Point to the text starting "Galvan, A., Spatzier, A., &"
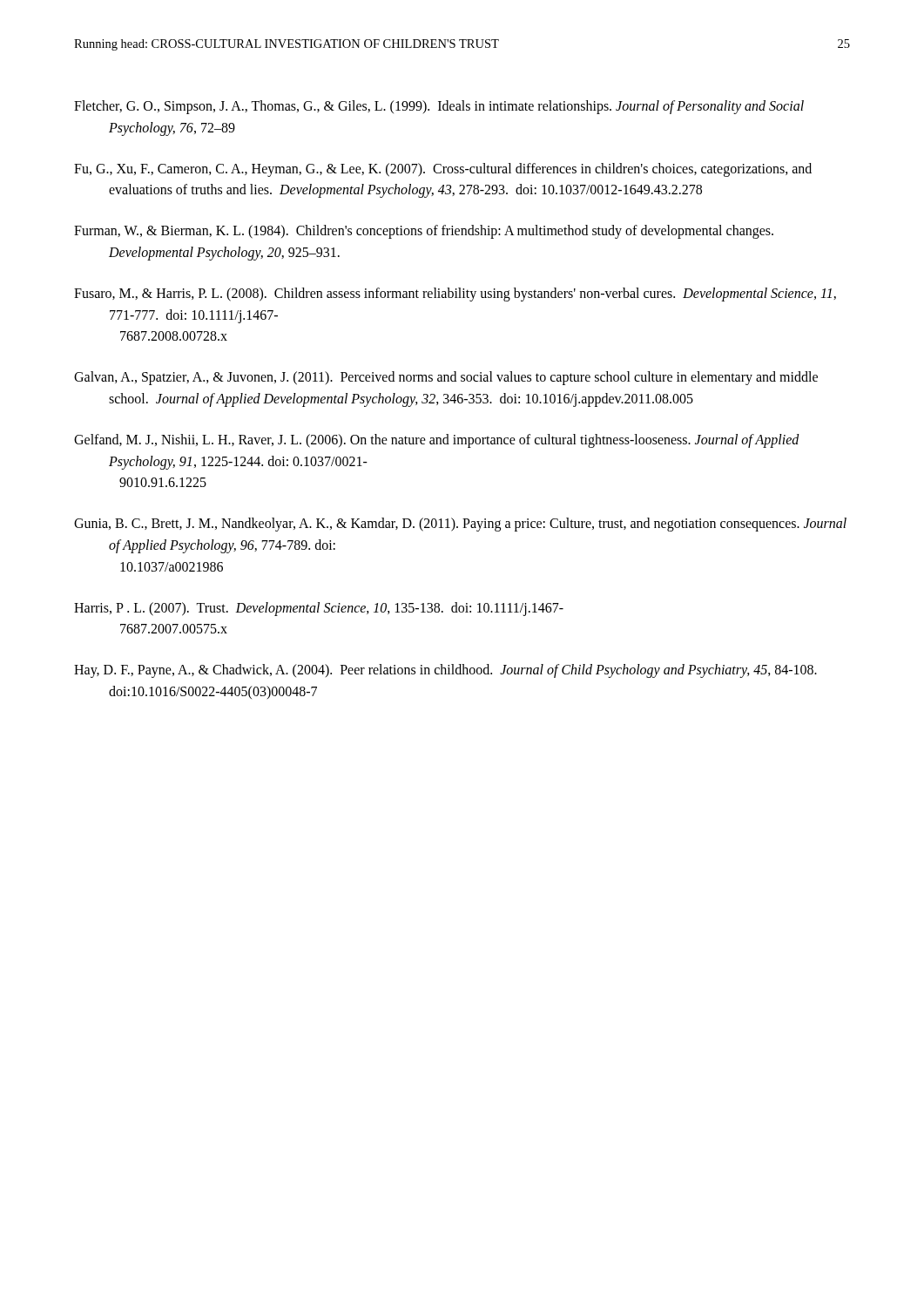 [x=446, y=388]
